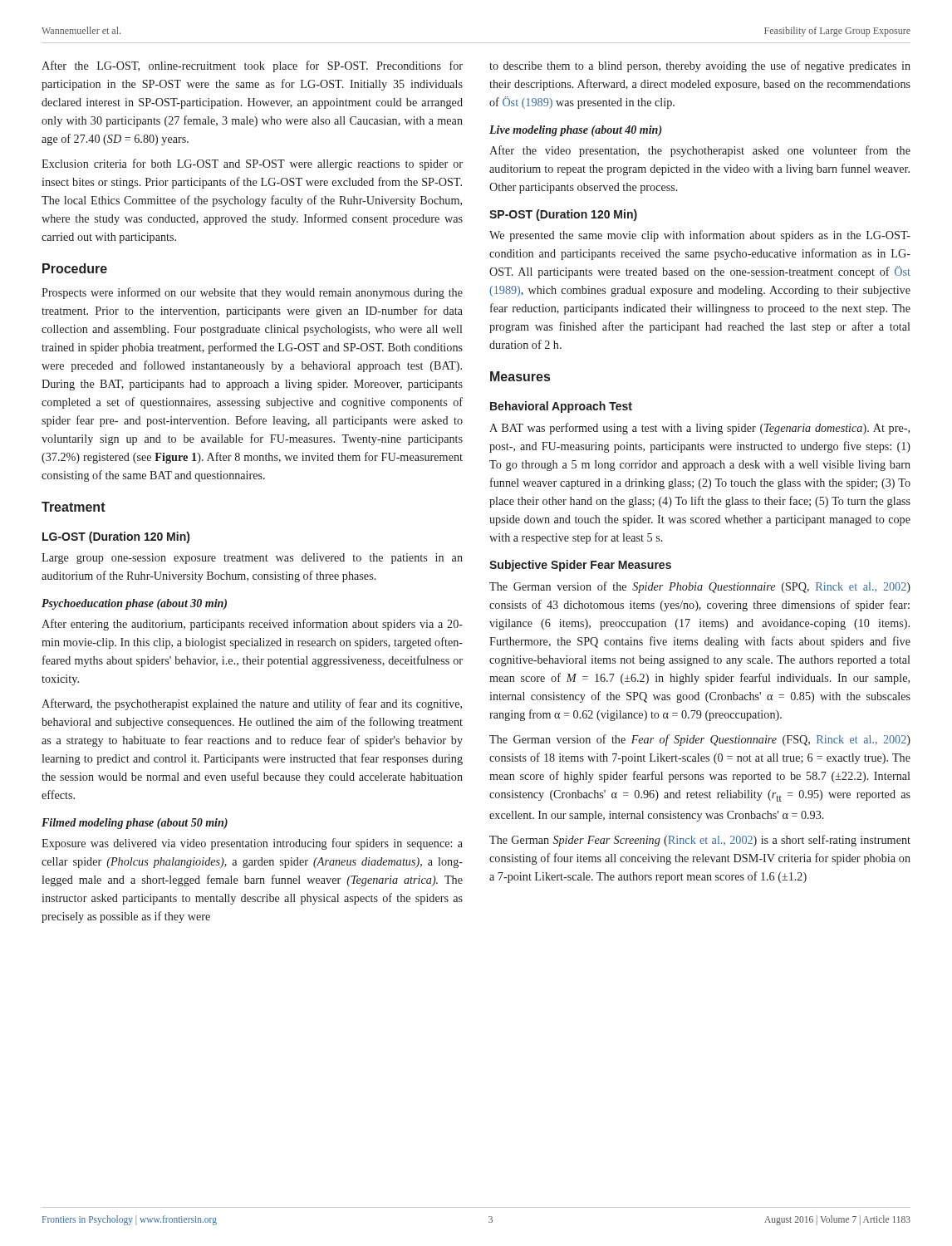Click on the text block that says "Large group one-session exposure"
The image size is (952, 1246).
pos(252,567)
